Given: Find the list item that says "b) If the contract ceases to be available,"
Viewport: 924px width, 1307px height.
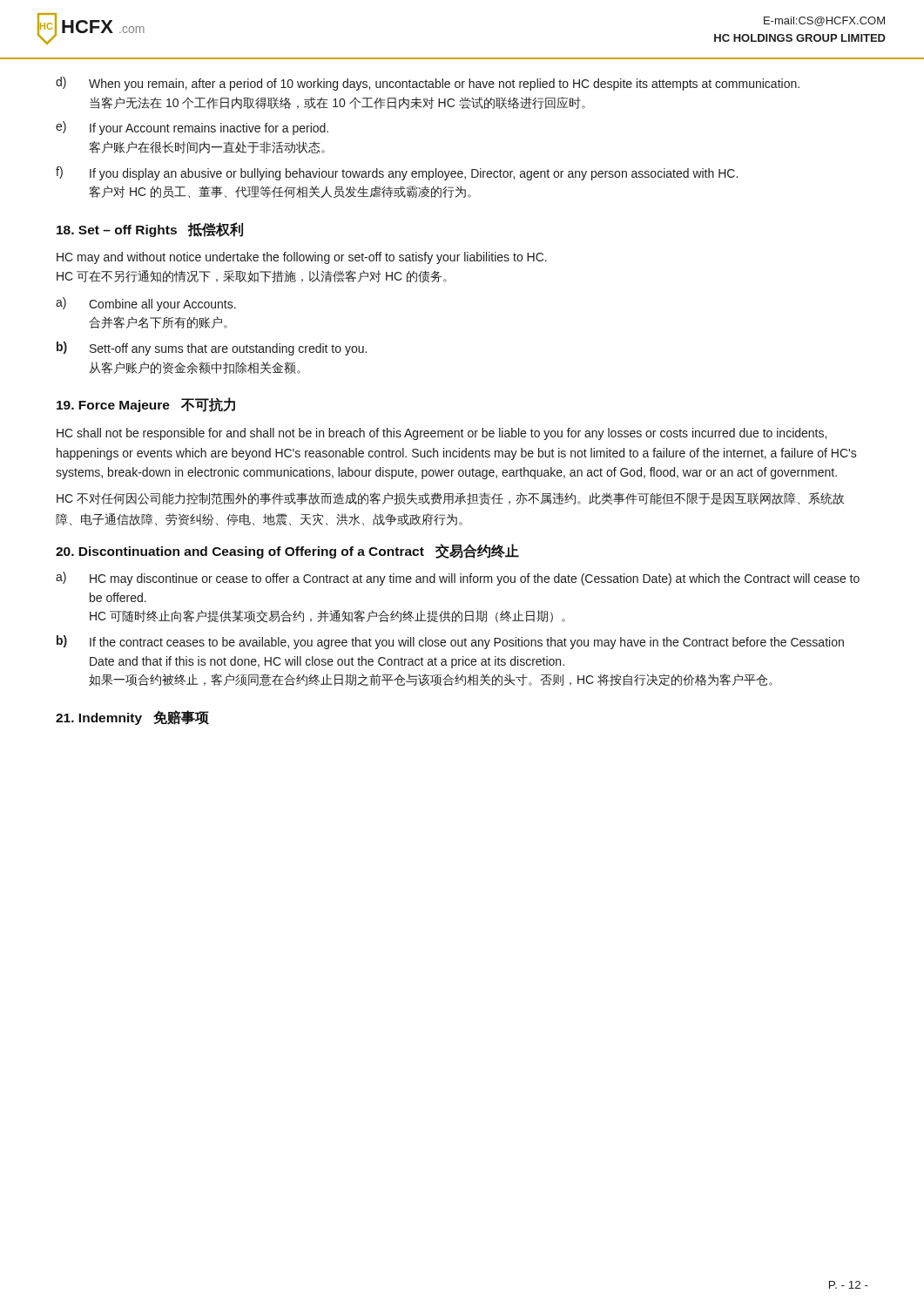Looking at the screenshot, I should point(462,662).
